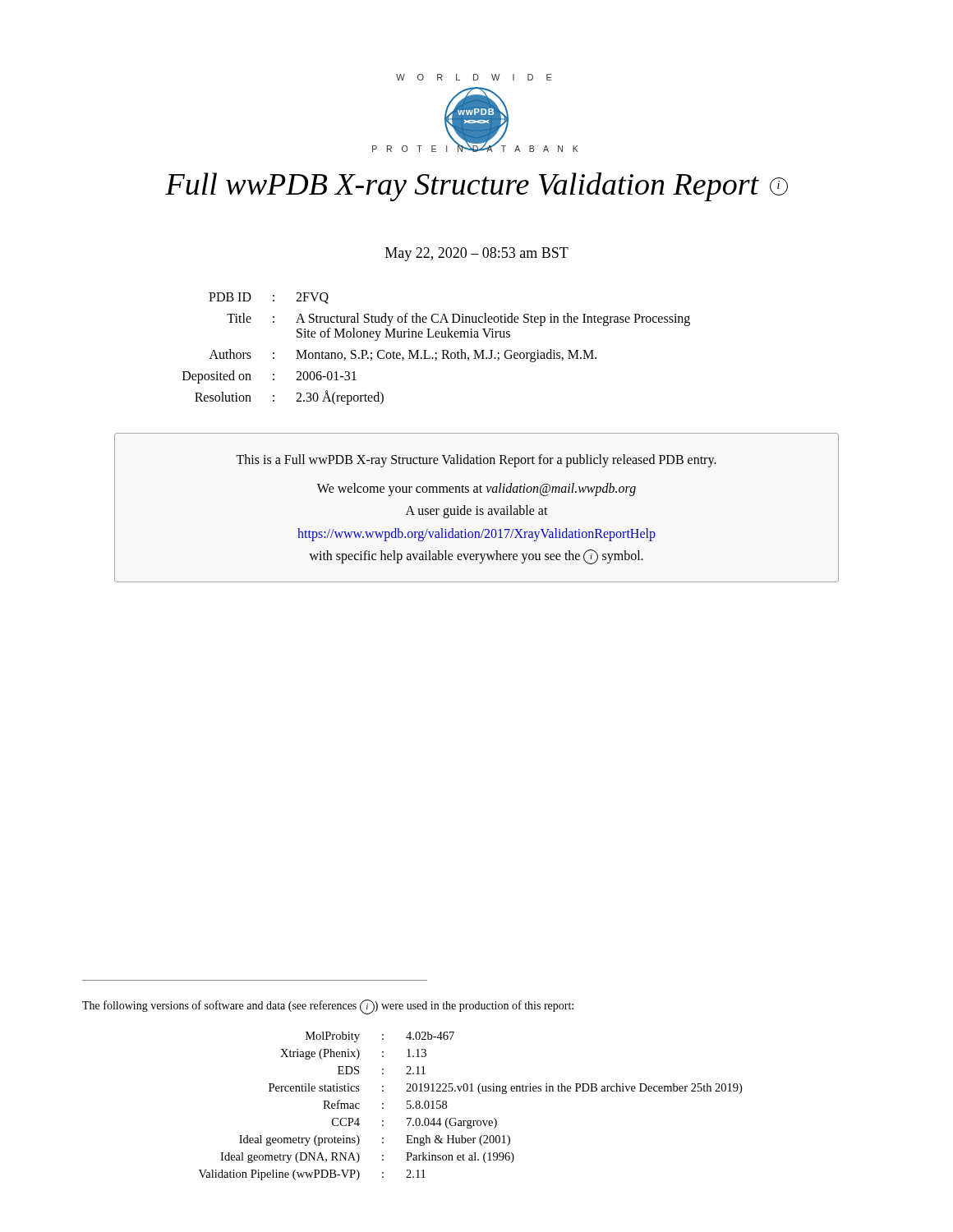
Task: Find the element starting "May 22, 2020 –"
Action: 476,253
